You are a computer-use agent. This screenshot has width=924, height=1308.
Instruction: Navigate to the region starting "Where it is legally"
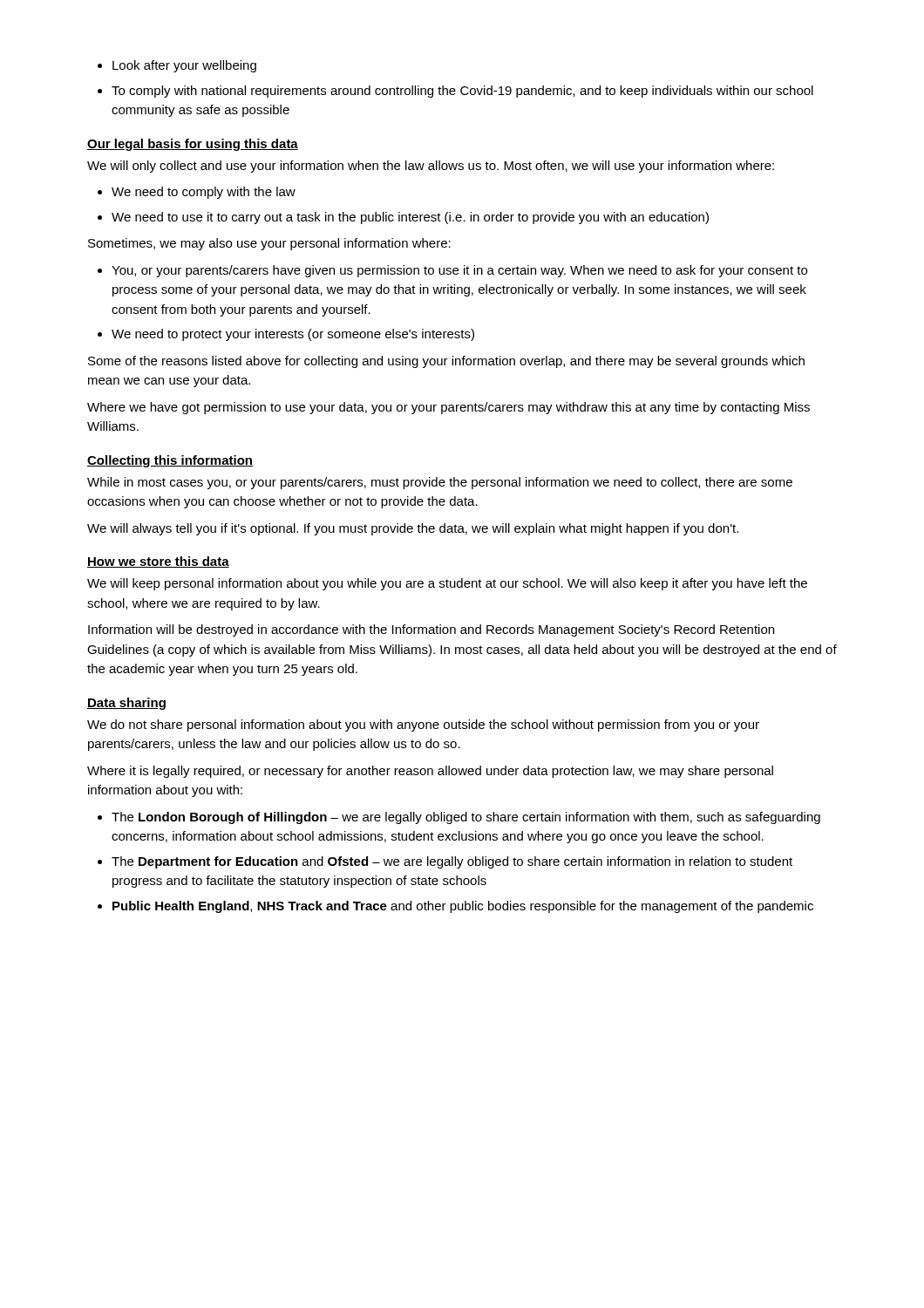[431, 780]
